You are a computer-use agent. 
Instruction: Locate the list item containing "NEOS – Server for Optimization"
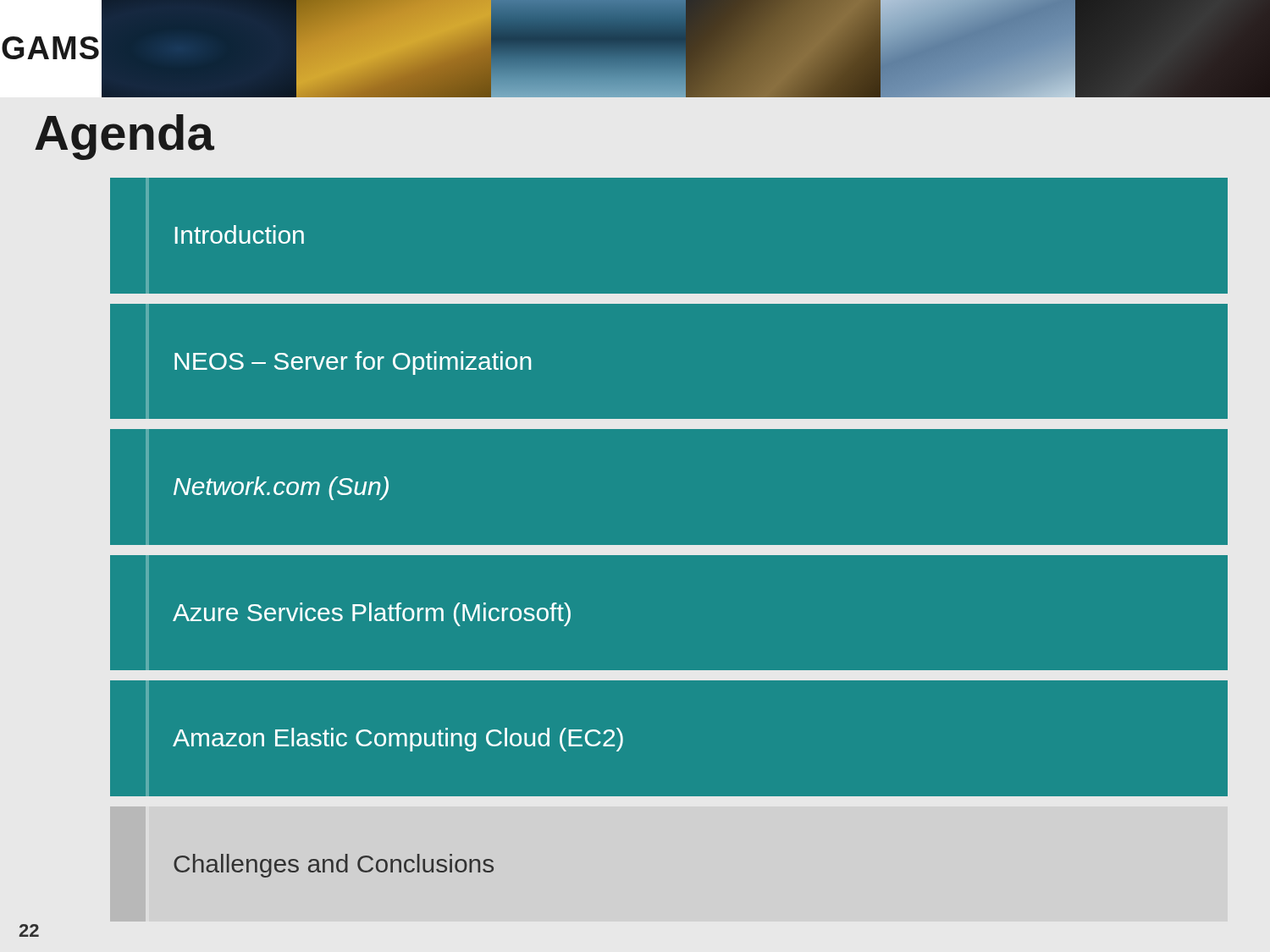pos(669,361)
